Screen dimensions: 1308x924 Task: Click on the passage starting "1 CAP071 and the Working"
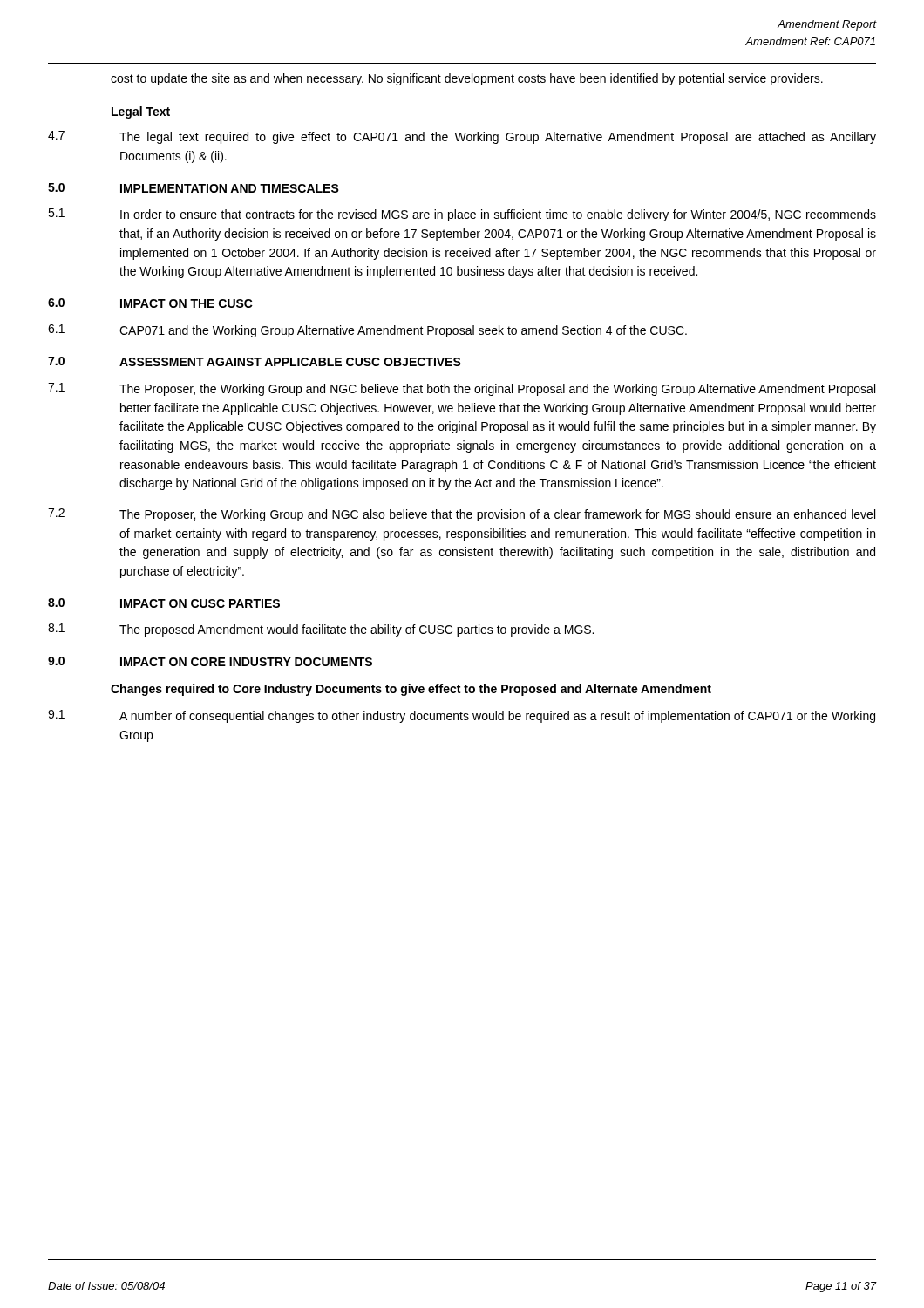click(462, 331)
